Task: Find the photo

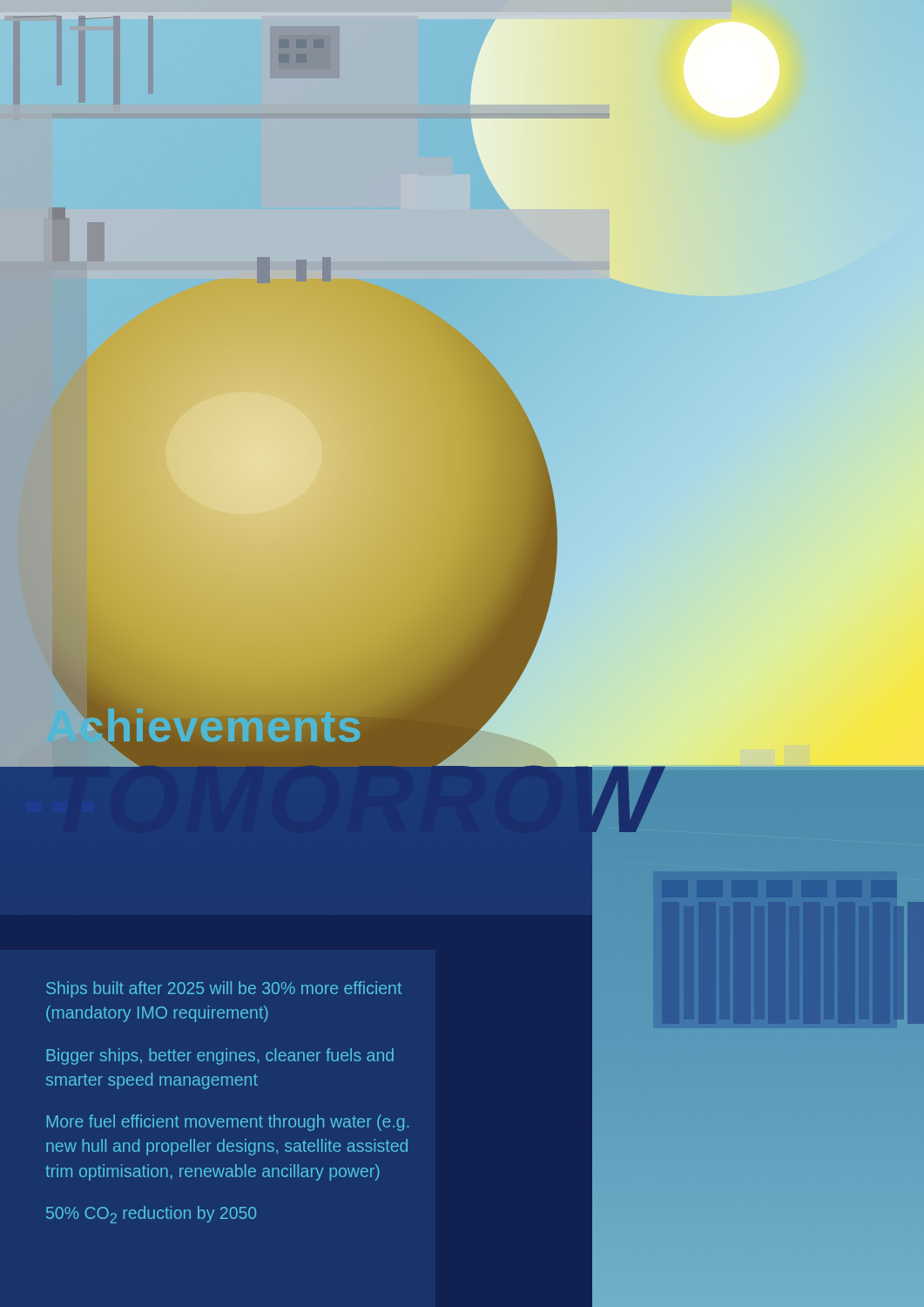Action: pyautogui.click(x=462, y=654)
